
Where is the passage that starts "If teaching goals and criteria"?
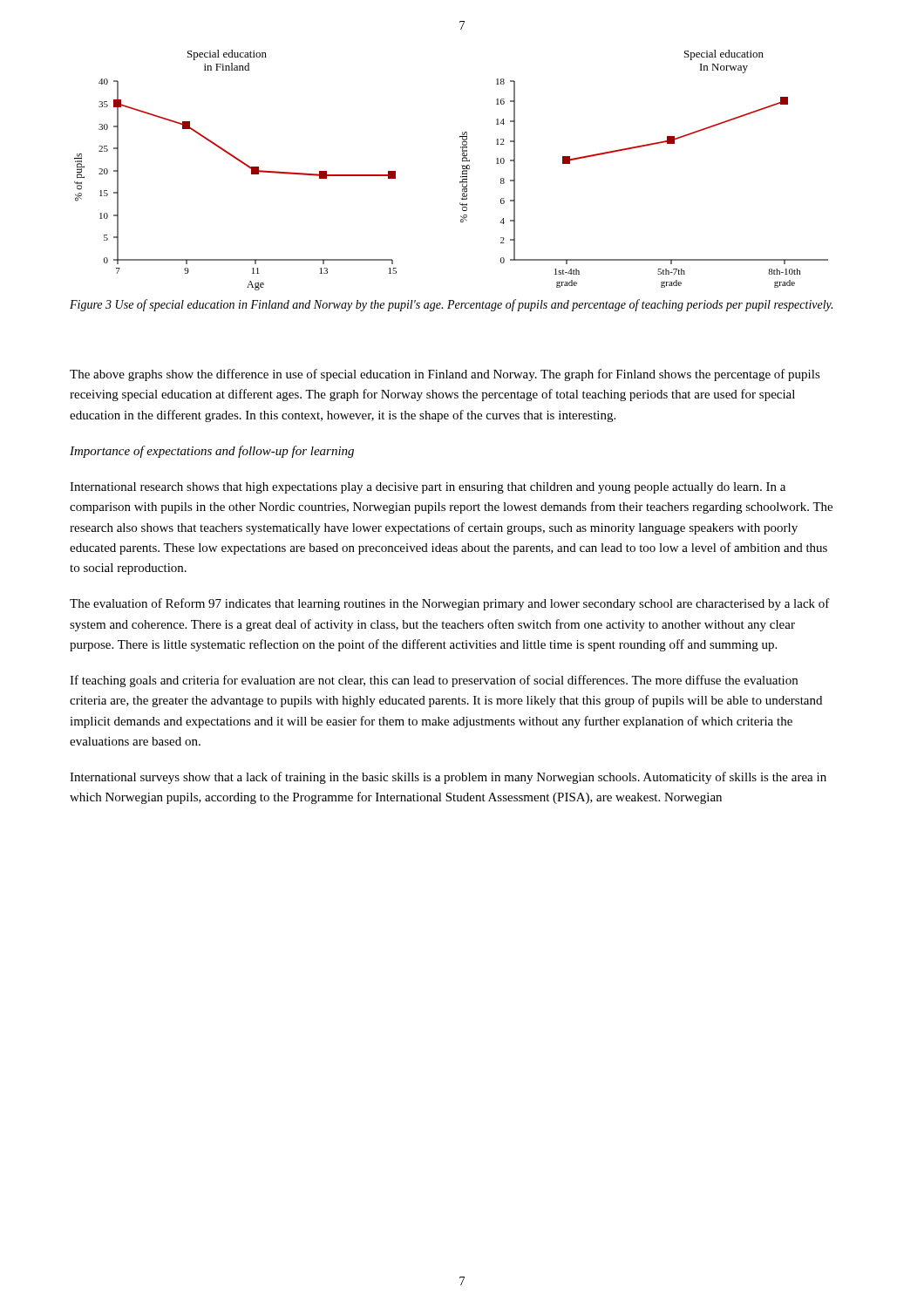pyautogui.click(x=453, y=711)
